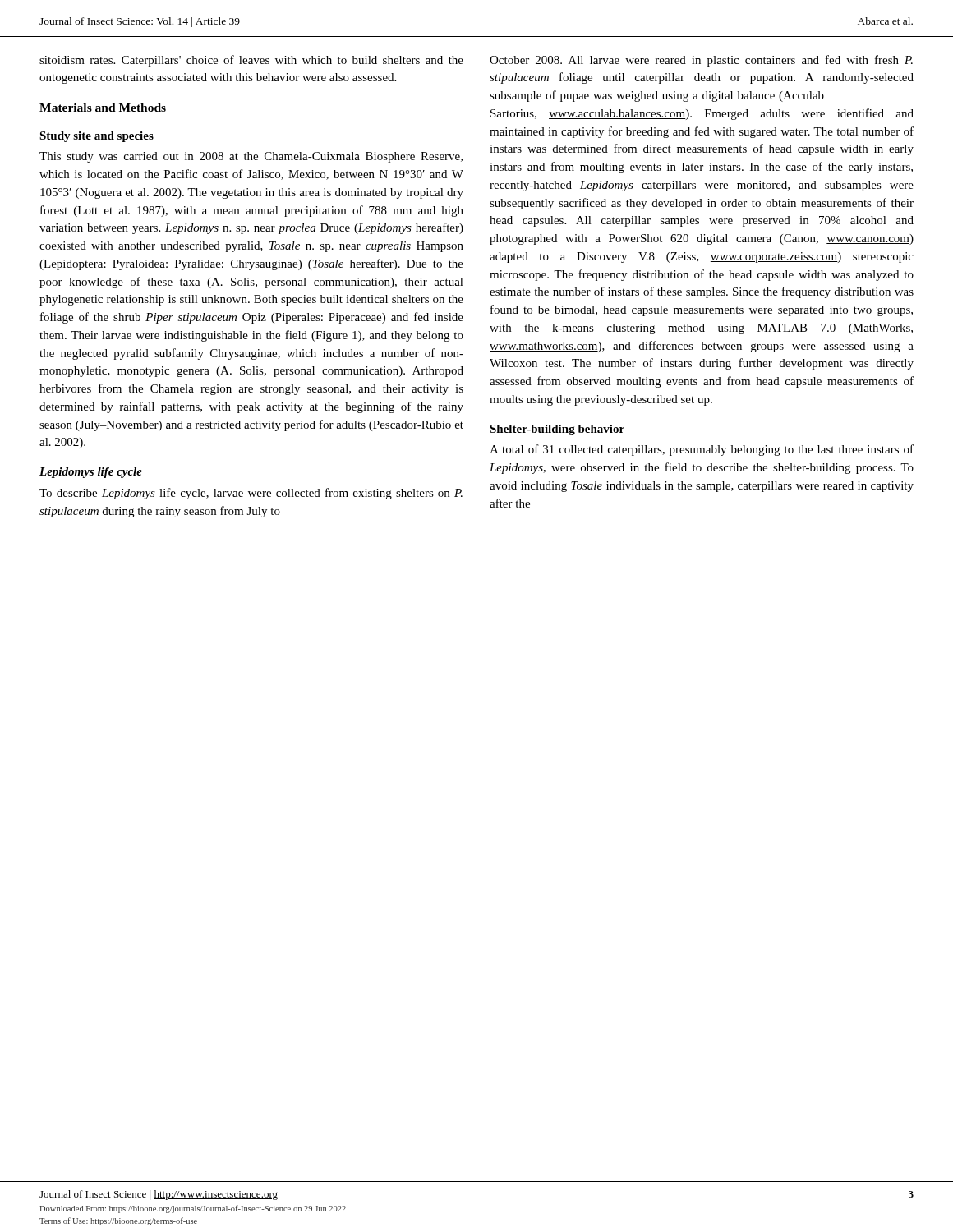Select the text block containing "To describe Lepidomys life cycle, larvae"
Viewport: 953px width, 1232px height.
point(251,502)
